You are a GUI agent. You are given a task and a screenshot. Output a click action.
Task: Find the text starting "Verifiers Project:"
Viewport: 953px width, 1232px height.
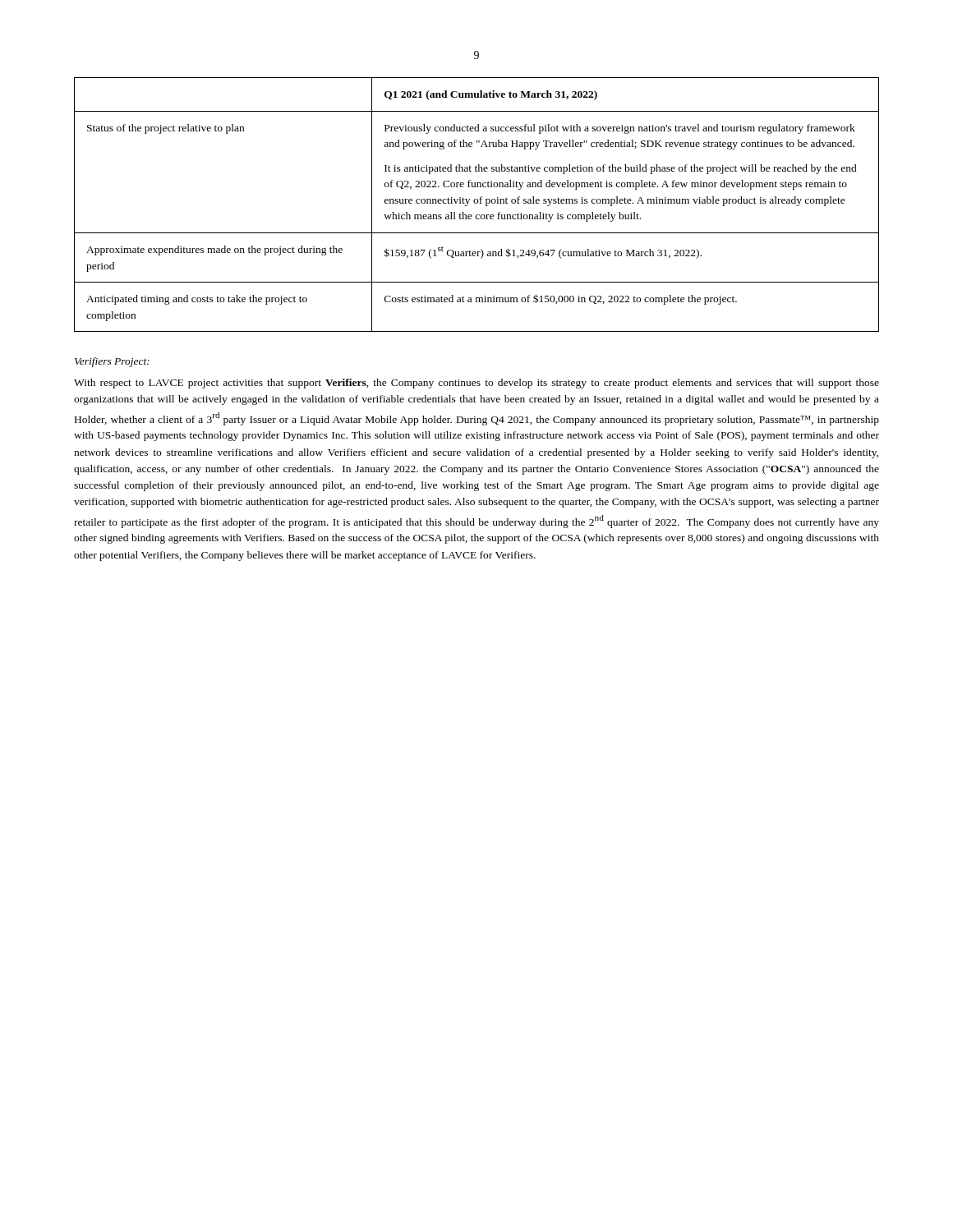[x=112, y=361]
